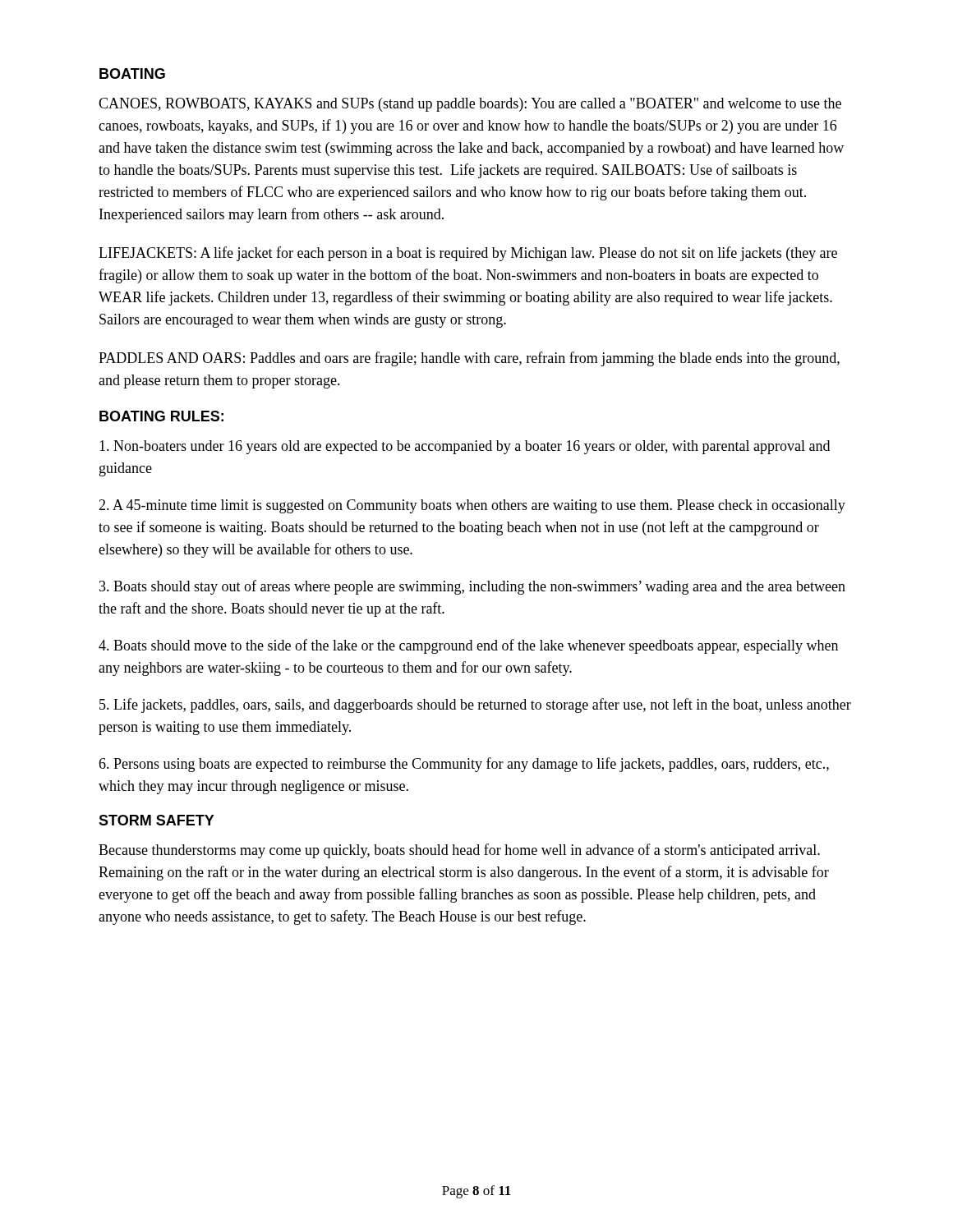The height and width of the screenshot is (1232, 953).
Task: Navigate to the text block starting "PADDLES AND OARS: Paddles and oars are"
Action: coord(469,369)
